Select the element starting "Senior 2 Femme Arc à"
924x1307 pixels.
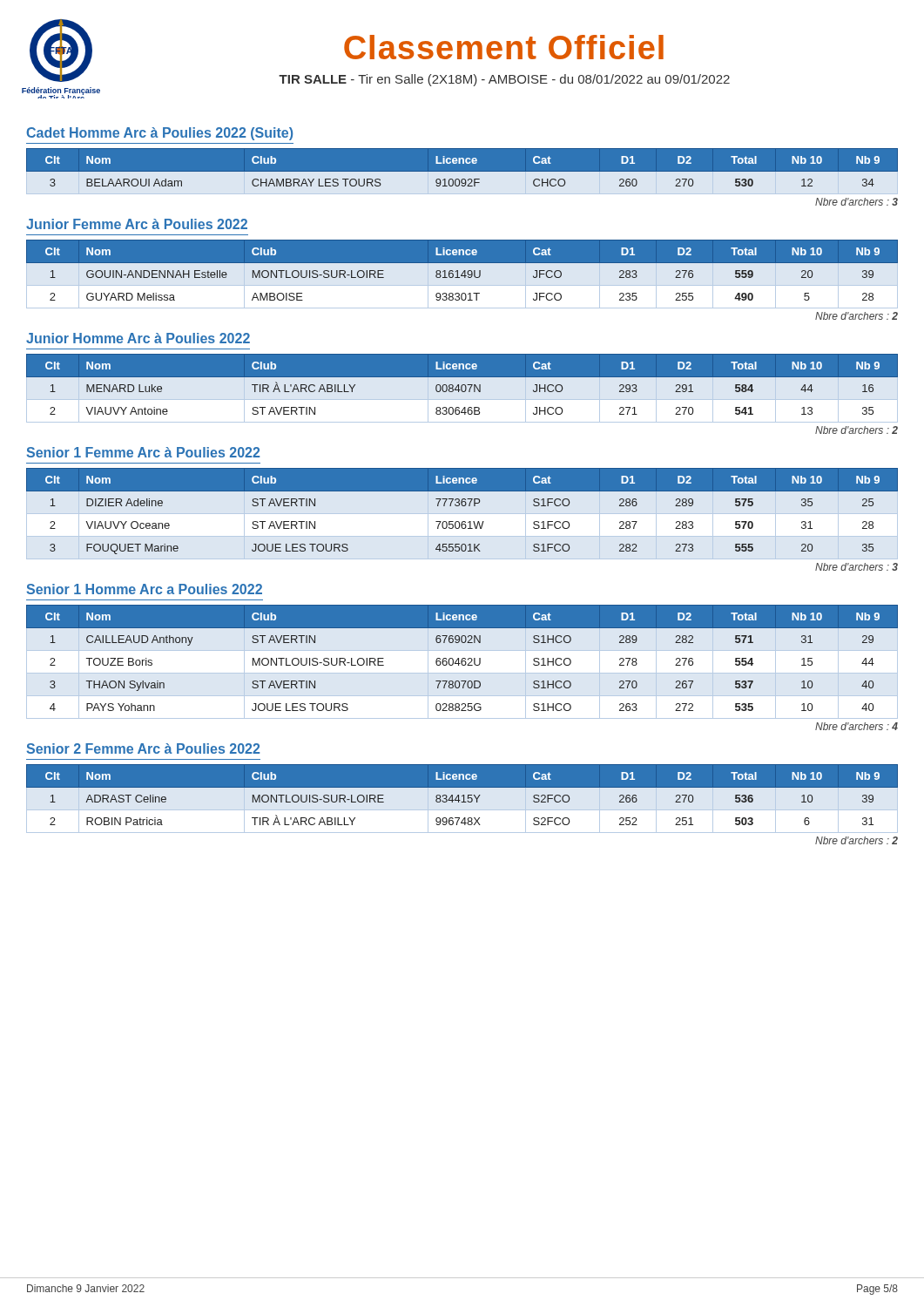click(x=143, y=749)
